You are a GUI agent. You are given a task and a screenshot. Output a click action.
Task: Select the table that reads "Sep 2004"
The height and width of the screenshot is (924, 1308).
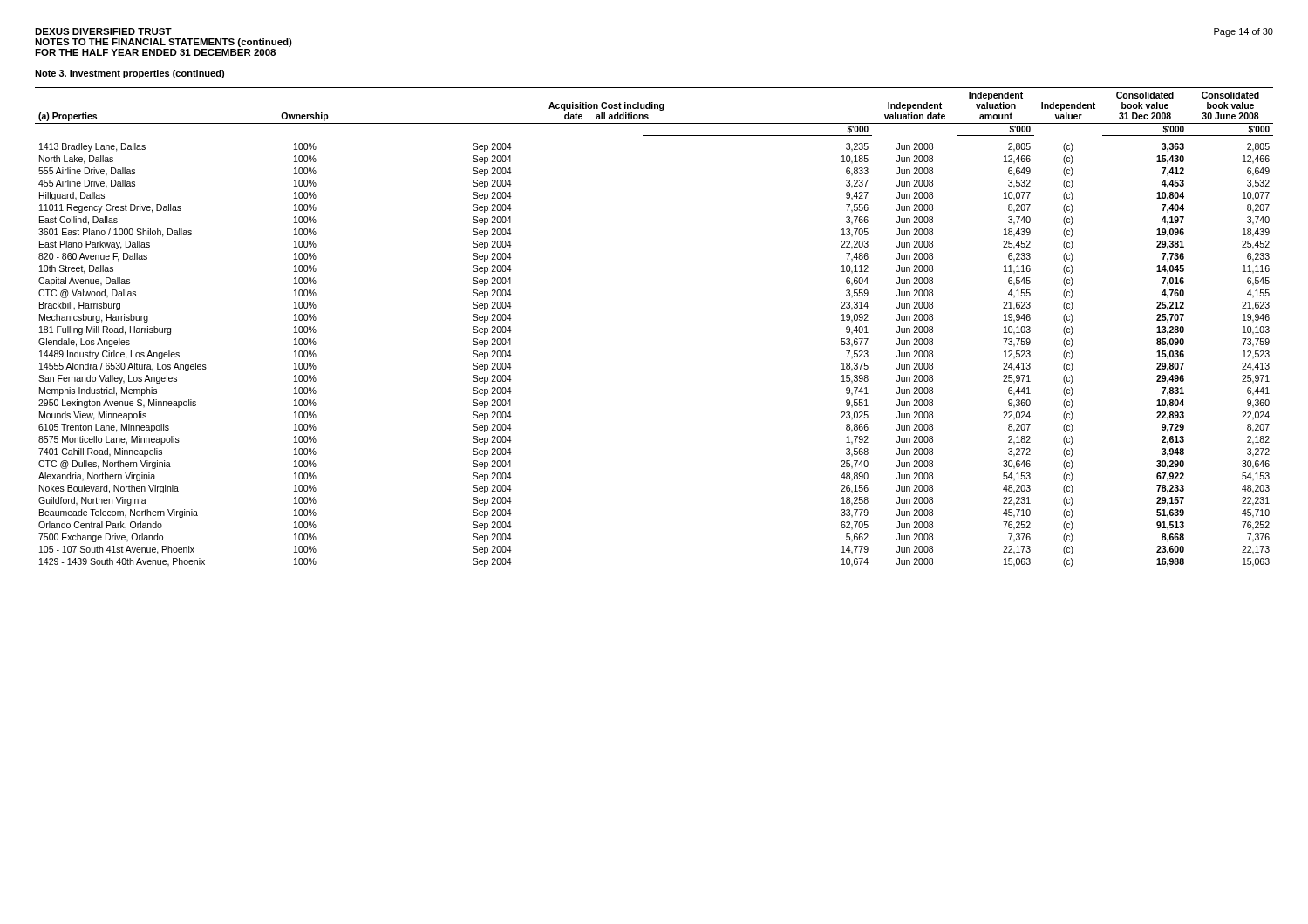point(654,327)
